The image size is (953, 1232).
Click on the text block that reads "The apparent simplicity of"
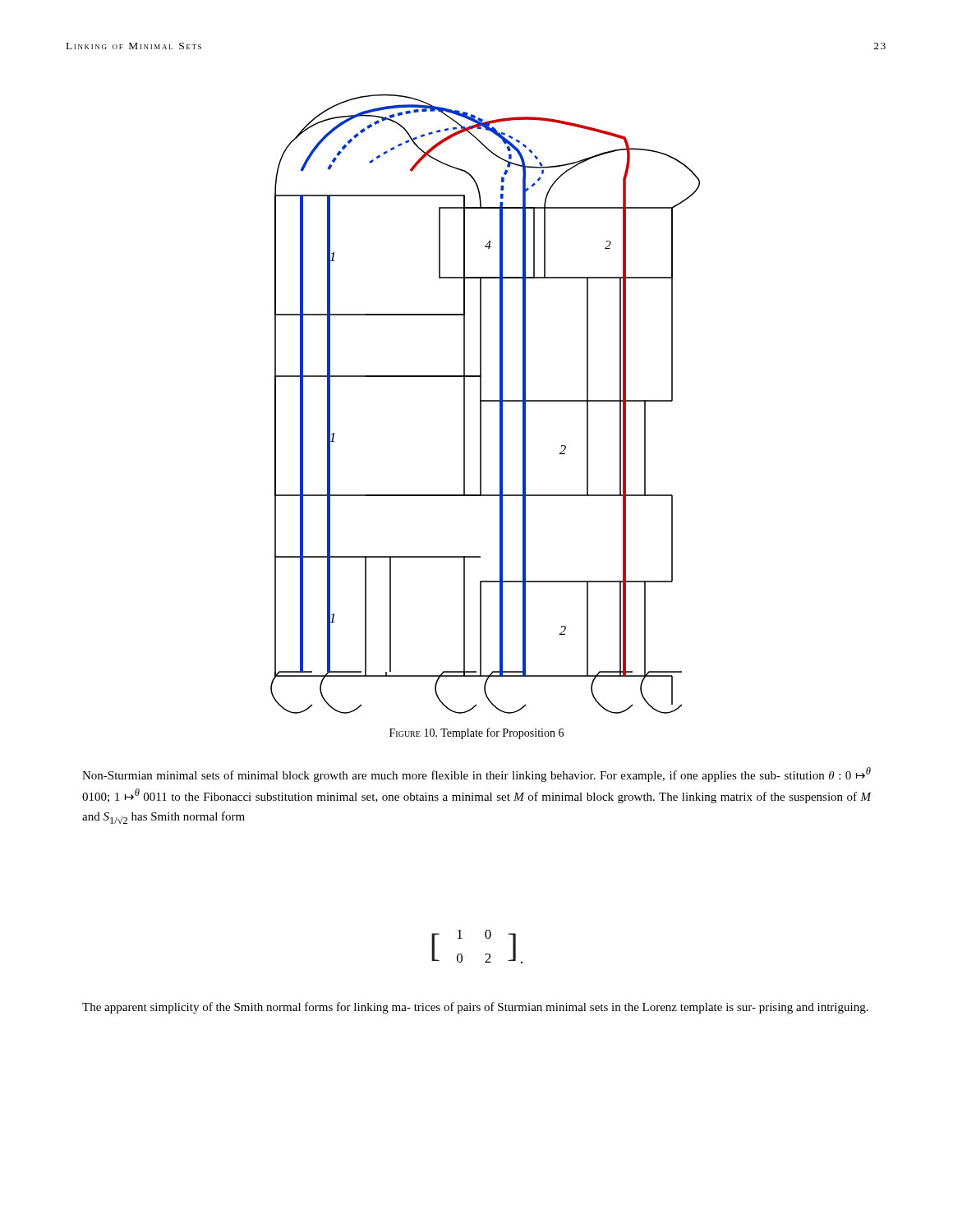click(475, 1007)
